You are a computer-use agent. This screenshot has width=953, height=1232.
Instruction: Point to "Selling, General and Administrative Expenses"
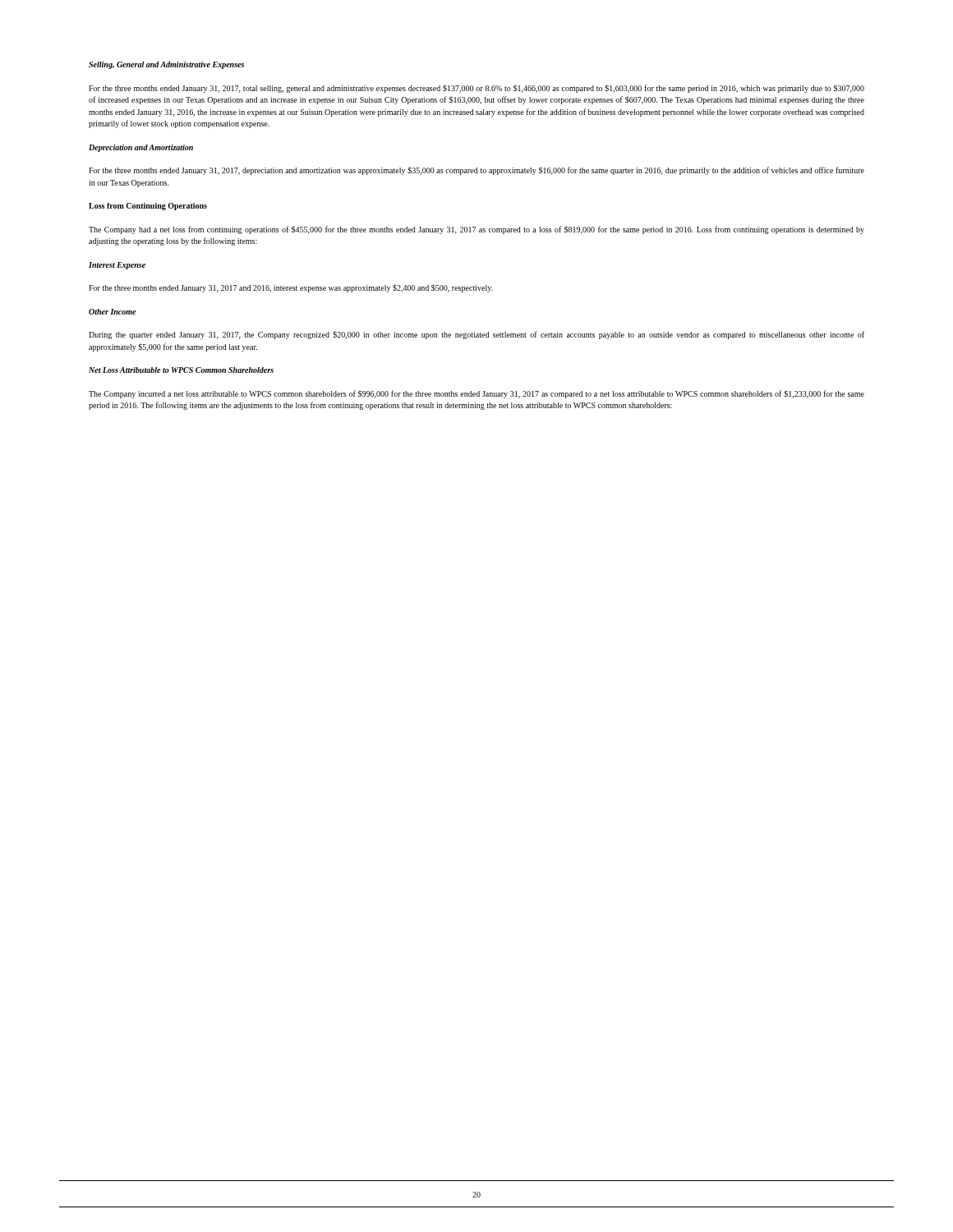[166, 65]
